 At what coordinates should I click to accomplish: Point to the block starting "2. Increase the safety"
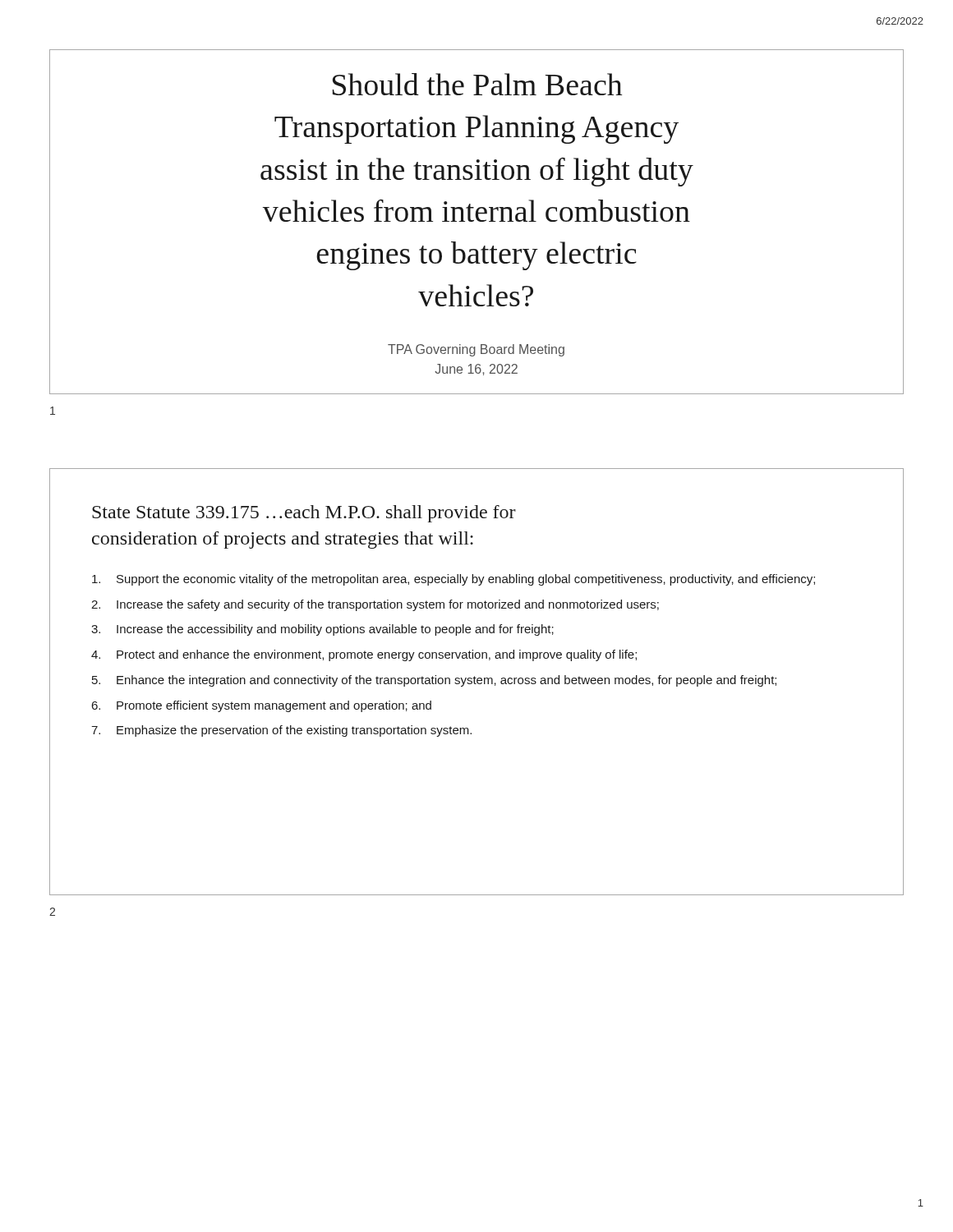(476, 604)
